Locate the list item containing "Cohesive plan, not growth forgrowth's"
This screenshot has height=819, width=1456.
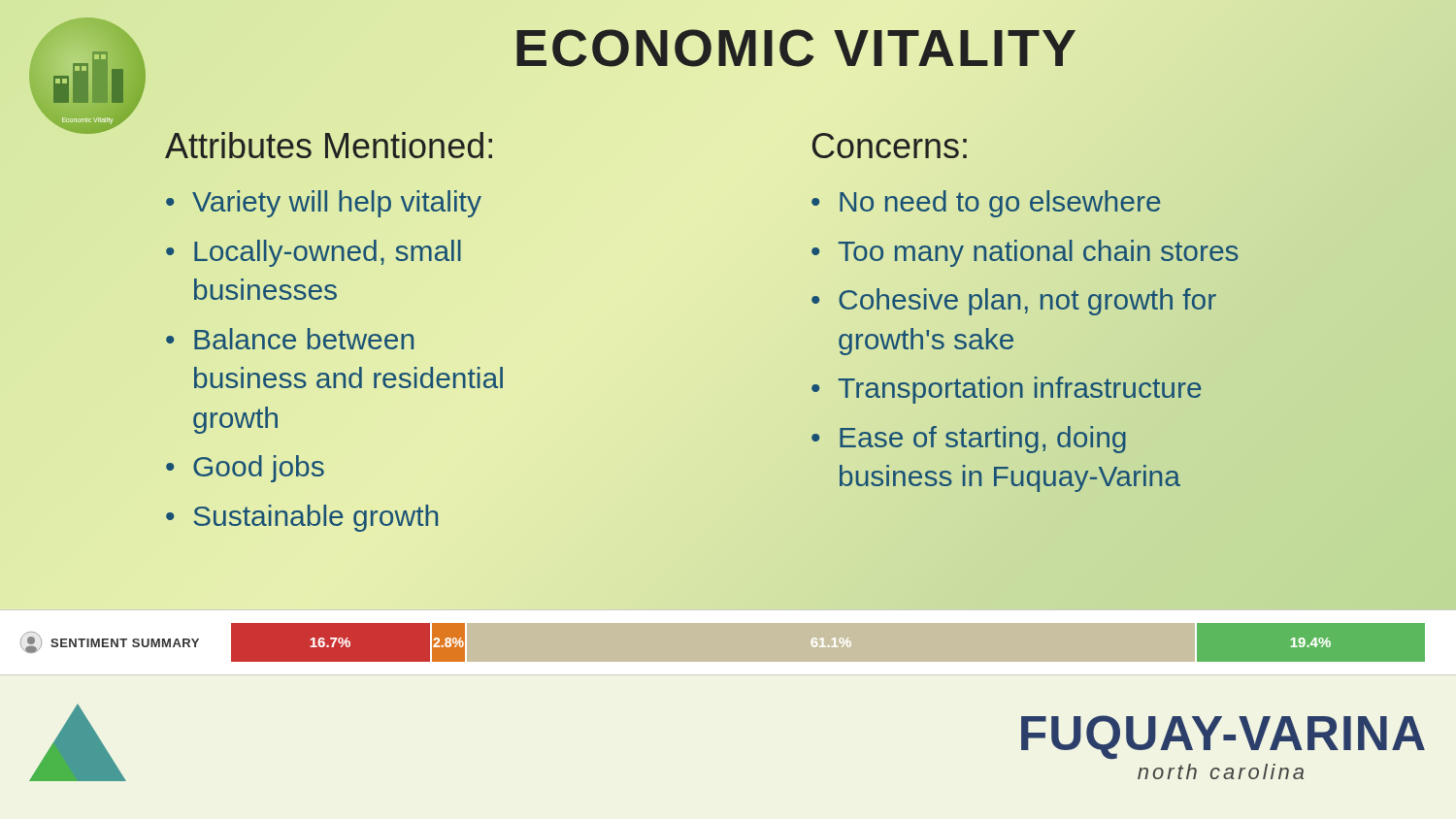(1124, 320)
